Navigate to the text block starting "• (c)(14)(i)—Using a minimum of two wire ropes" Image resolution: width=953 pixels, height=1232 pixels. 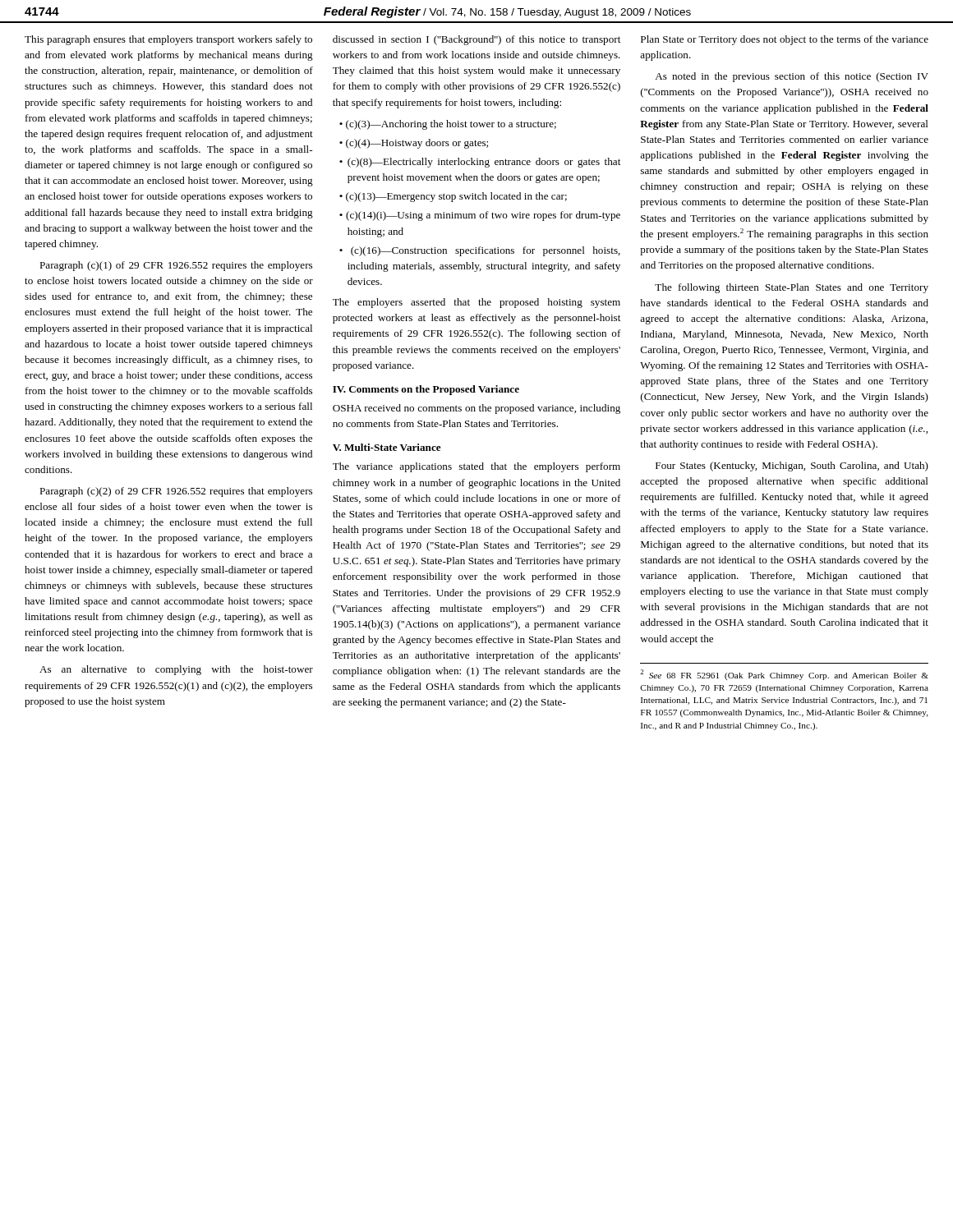477,223
